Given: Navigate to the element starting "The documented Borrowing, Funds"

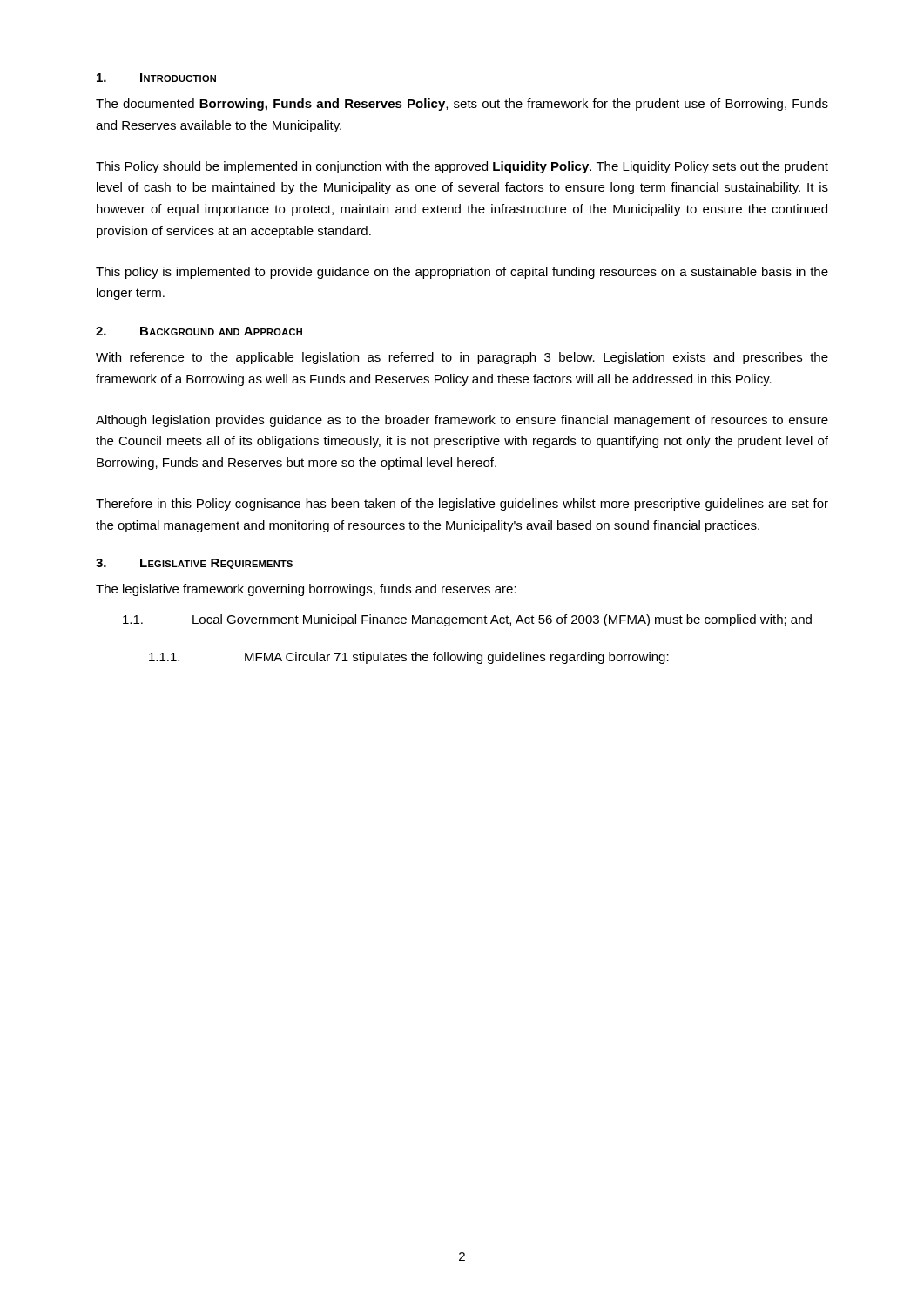Looking at the screenshot, I should click(462, 114).
